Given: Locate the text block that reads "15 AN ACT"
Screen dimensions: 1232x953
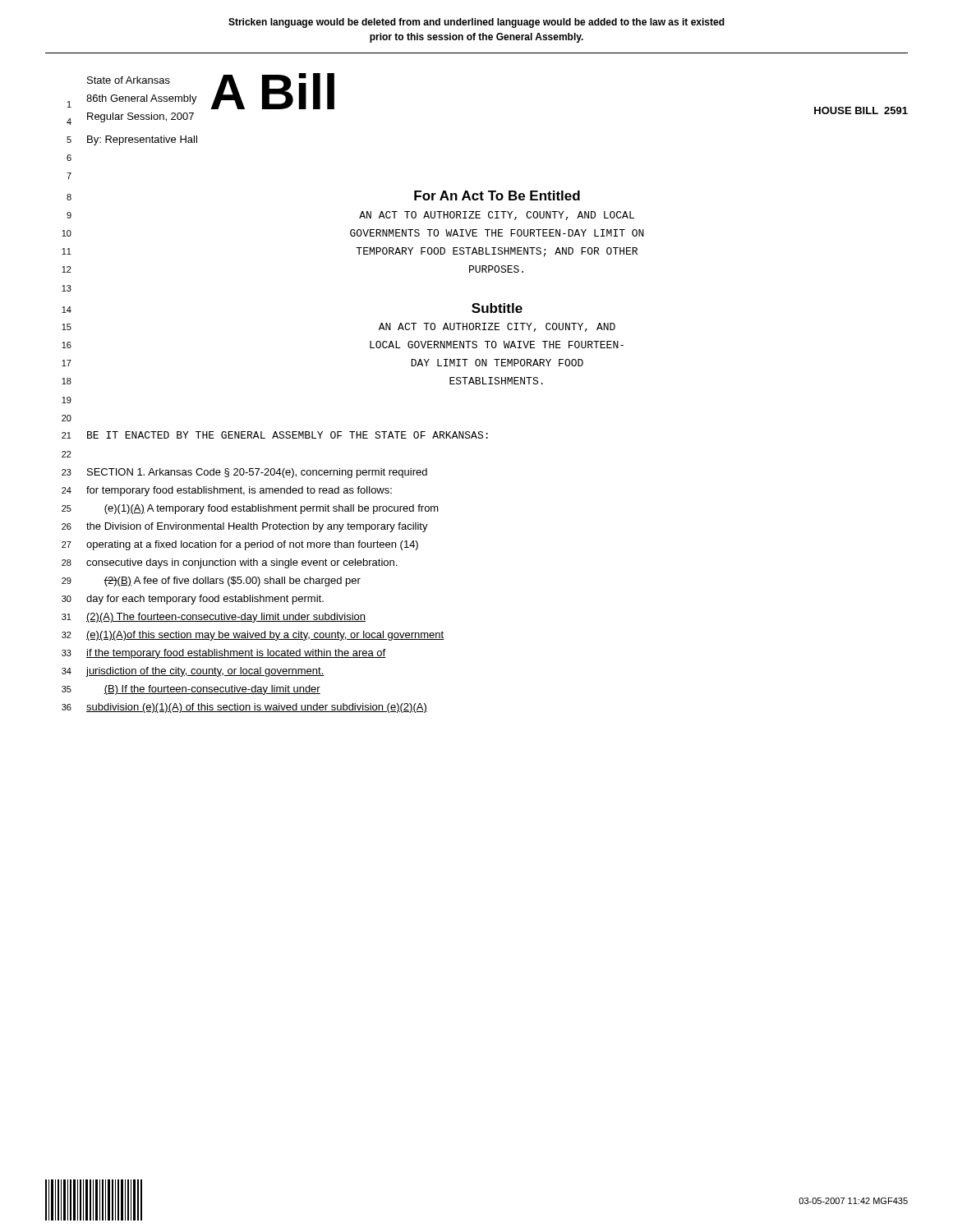Looking at the screenshot, I should pyautogui.click(x=476, y=328).
